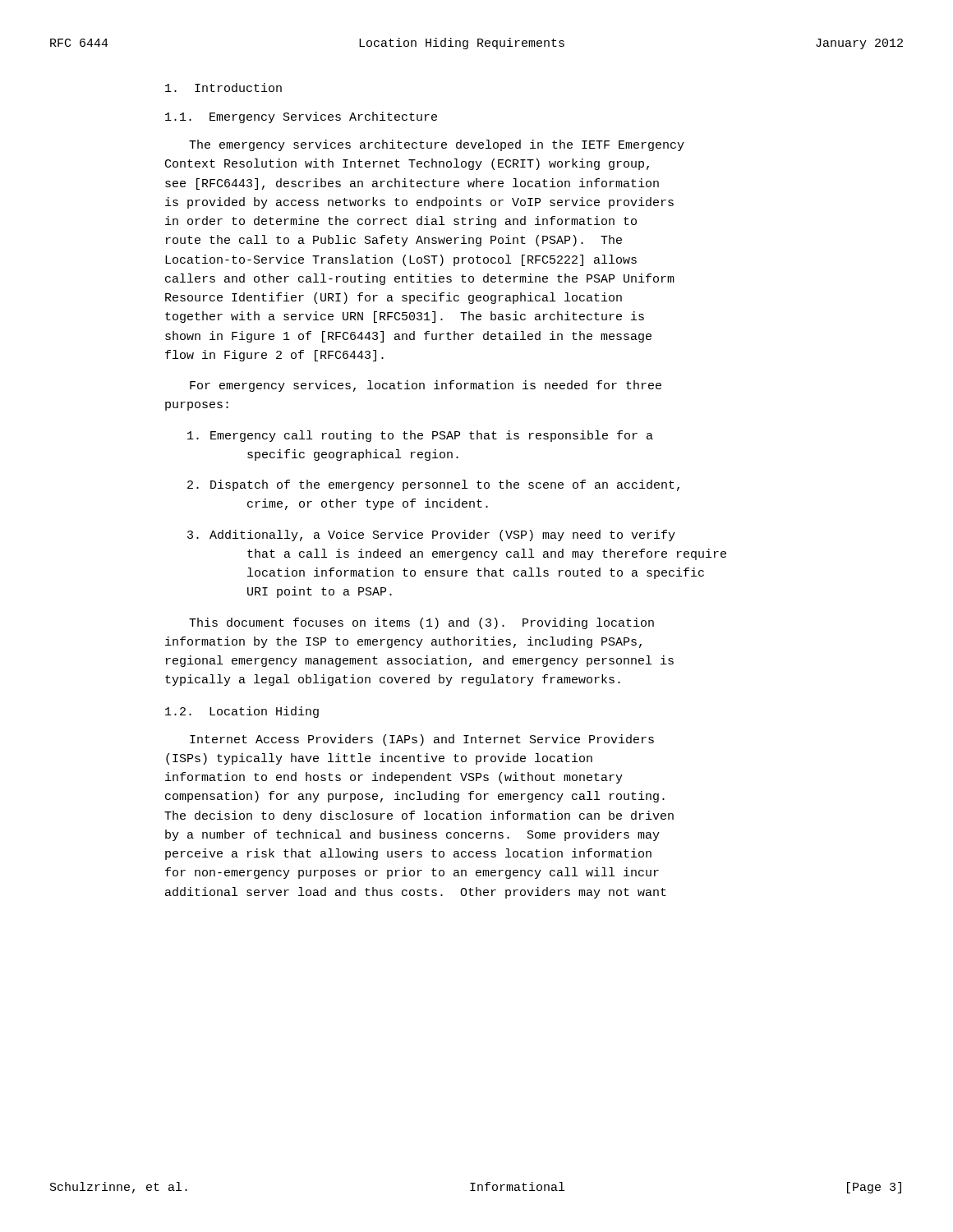Locate the section header containing "1.1. Emergency Services Architecture"
The height and width of the screenshot is (1232, 953).
[x=301, y=118]
